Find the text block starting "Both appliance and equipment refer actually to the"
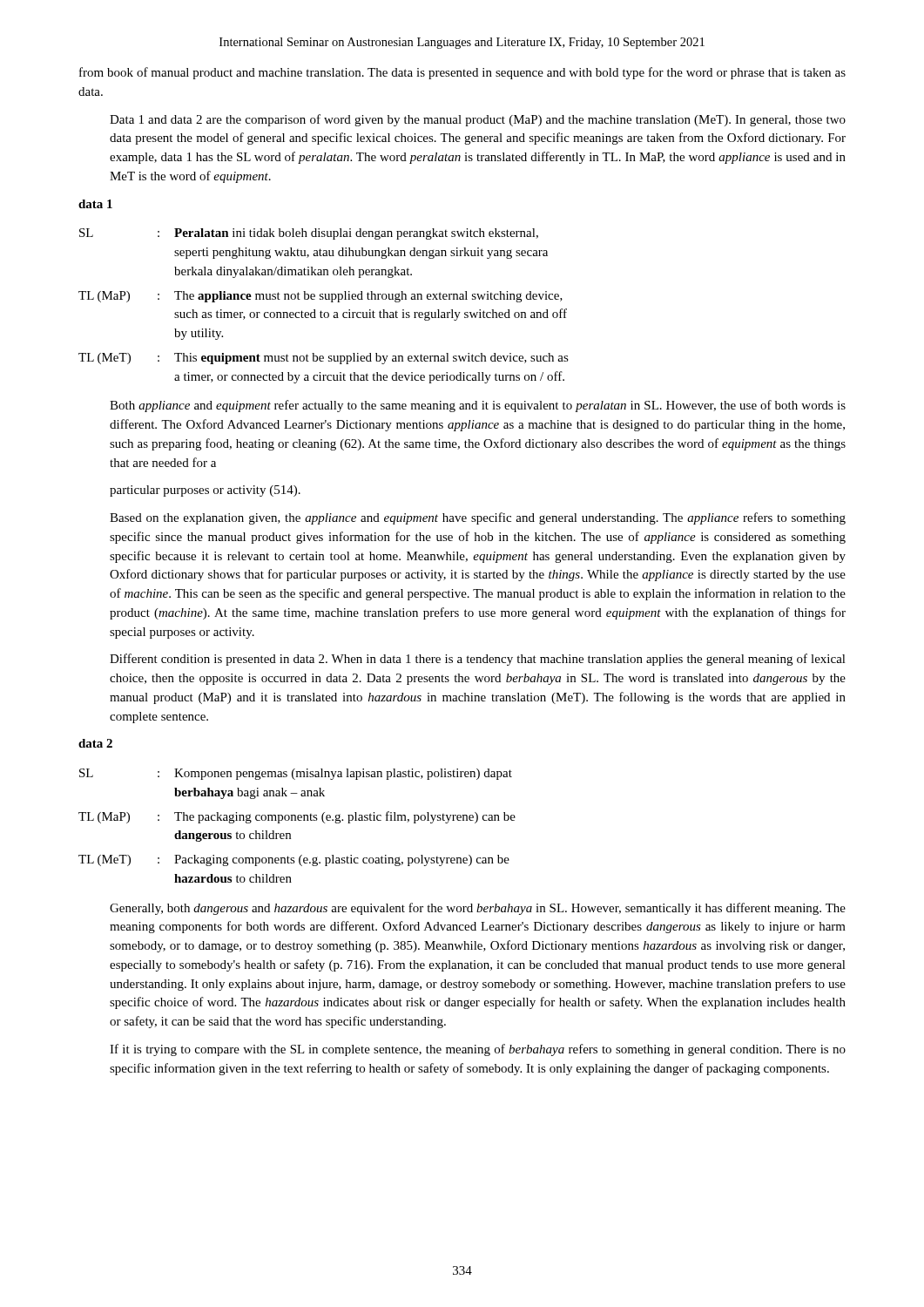Image resolution: width=924 pixels, height=1307 pixels. click(x=478, y=448)
